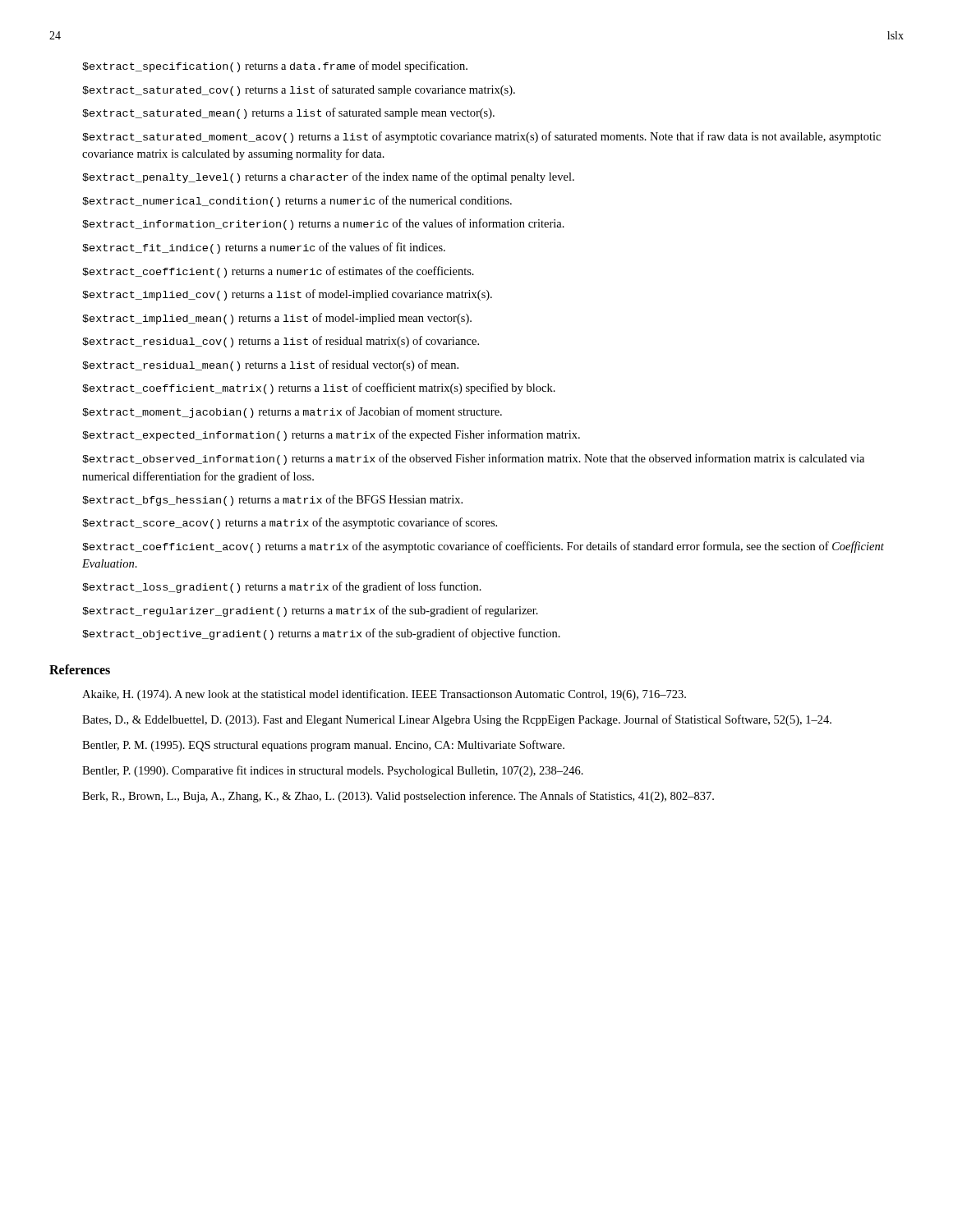Find the list item with the text "$extract_bfgs_hessian() returns a matrix"
Screen dimensions: 1232x953
273,499
